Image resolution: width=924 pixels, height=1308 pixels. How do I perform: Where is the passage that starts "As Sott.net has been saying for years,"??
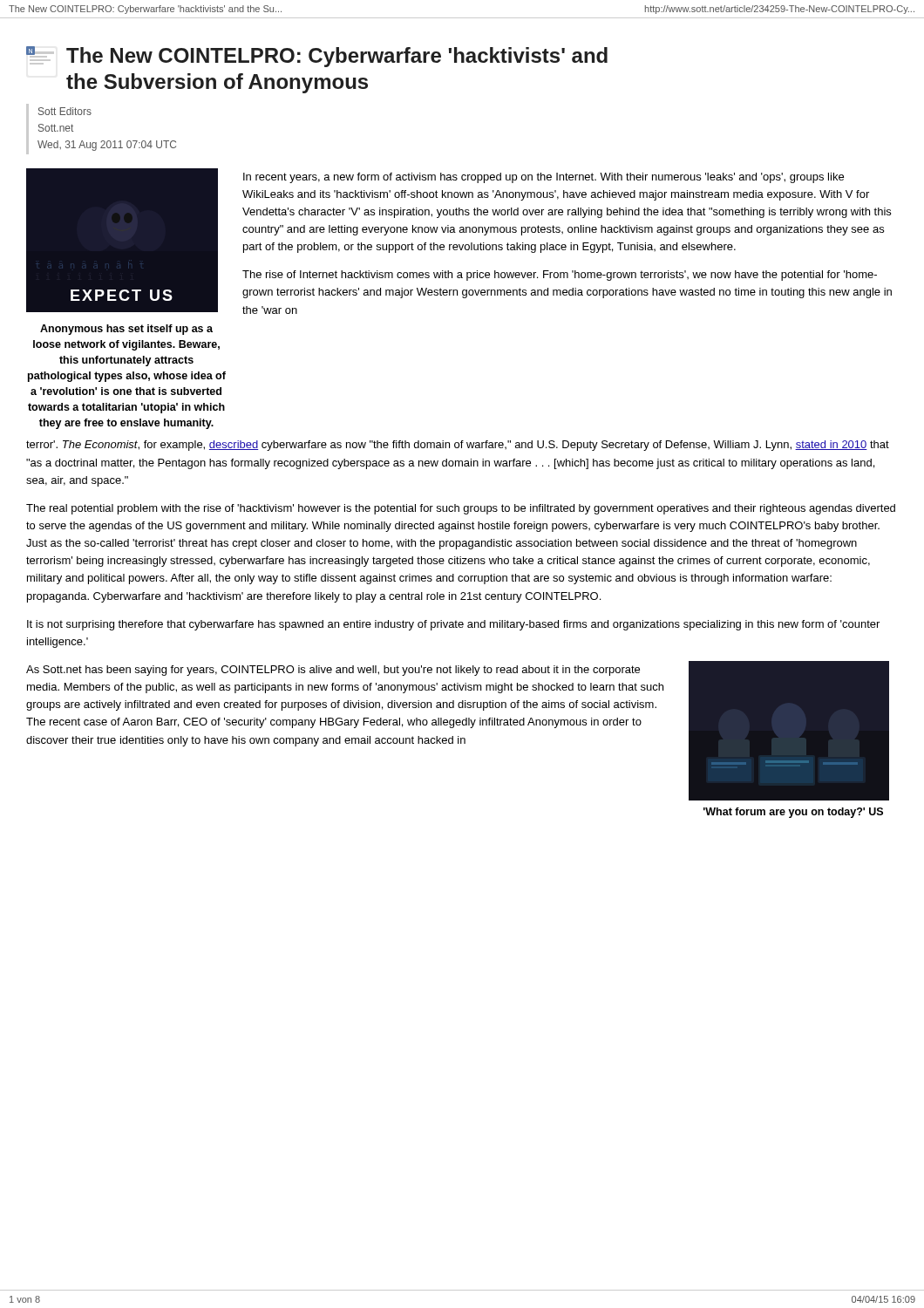pos(345,704)
